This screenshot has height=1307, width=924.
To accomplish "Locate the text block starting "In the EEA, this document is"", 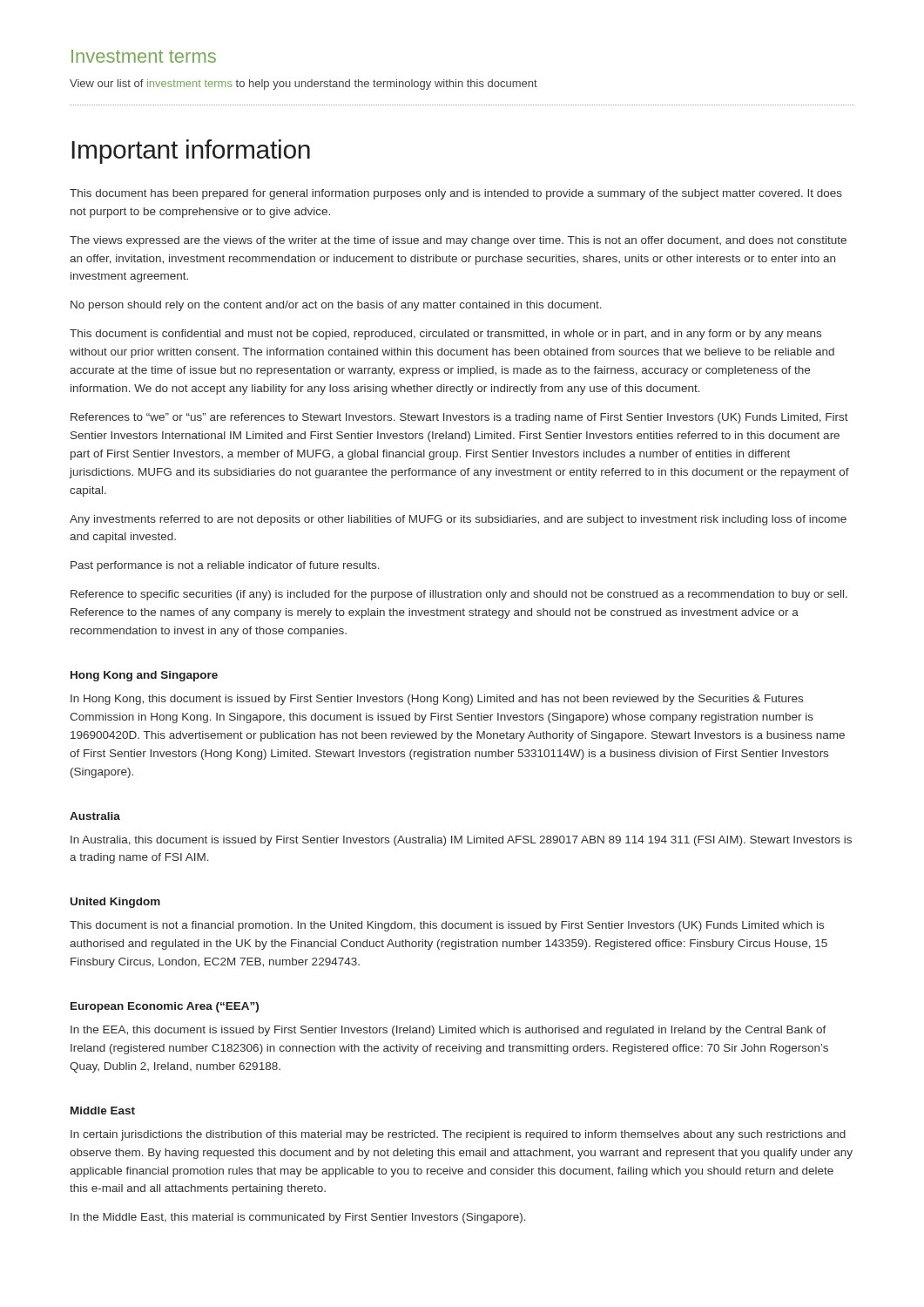I will click(x=462, y=1049).
